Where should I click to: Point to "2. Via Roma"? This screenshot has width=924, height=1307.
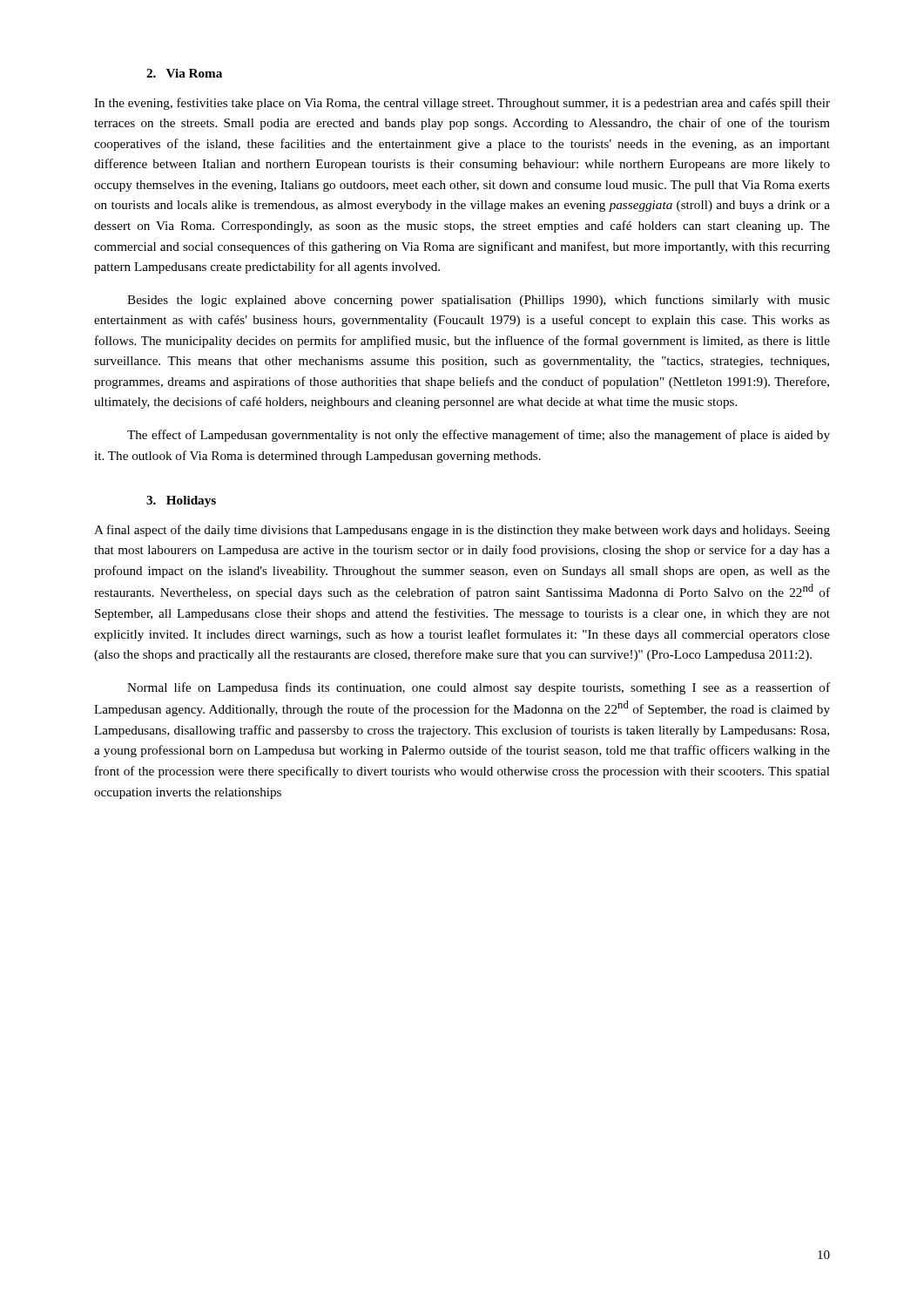(x=184, y=73)
